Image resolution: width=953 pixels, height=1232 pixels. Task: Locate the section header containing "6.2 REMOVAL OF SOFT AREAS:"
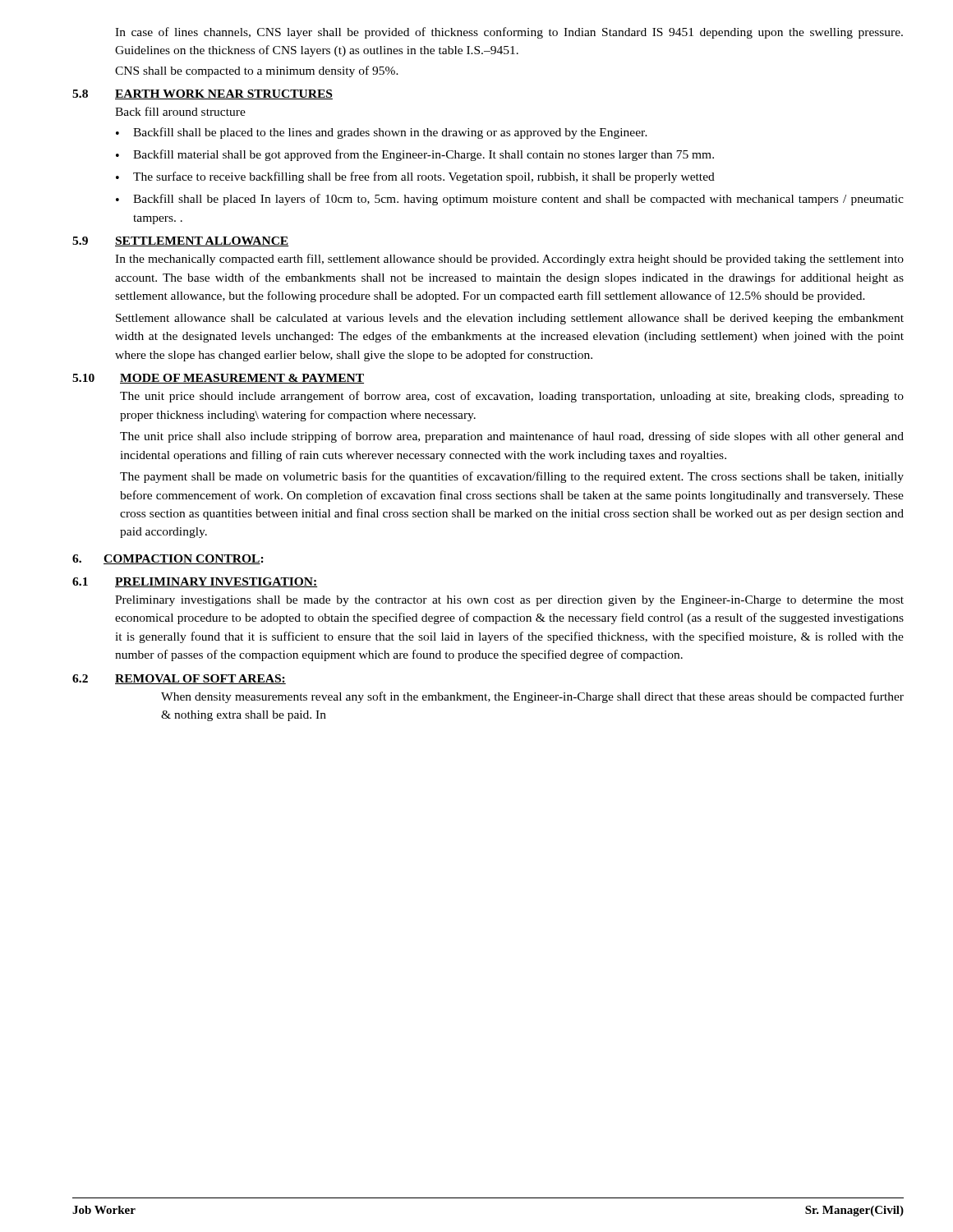click(179, 678)
